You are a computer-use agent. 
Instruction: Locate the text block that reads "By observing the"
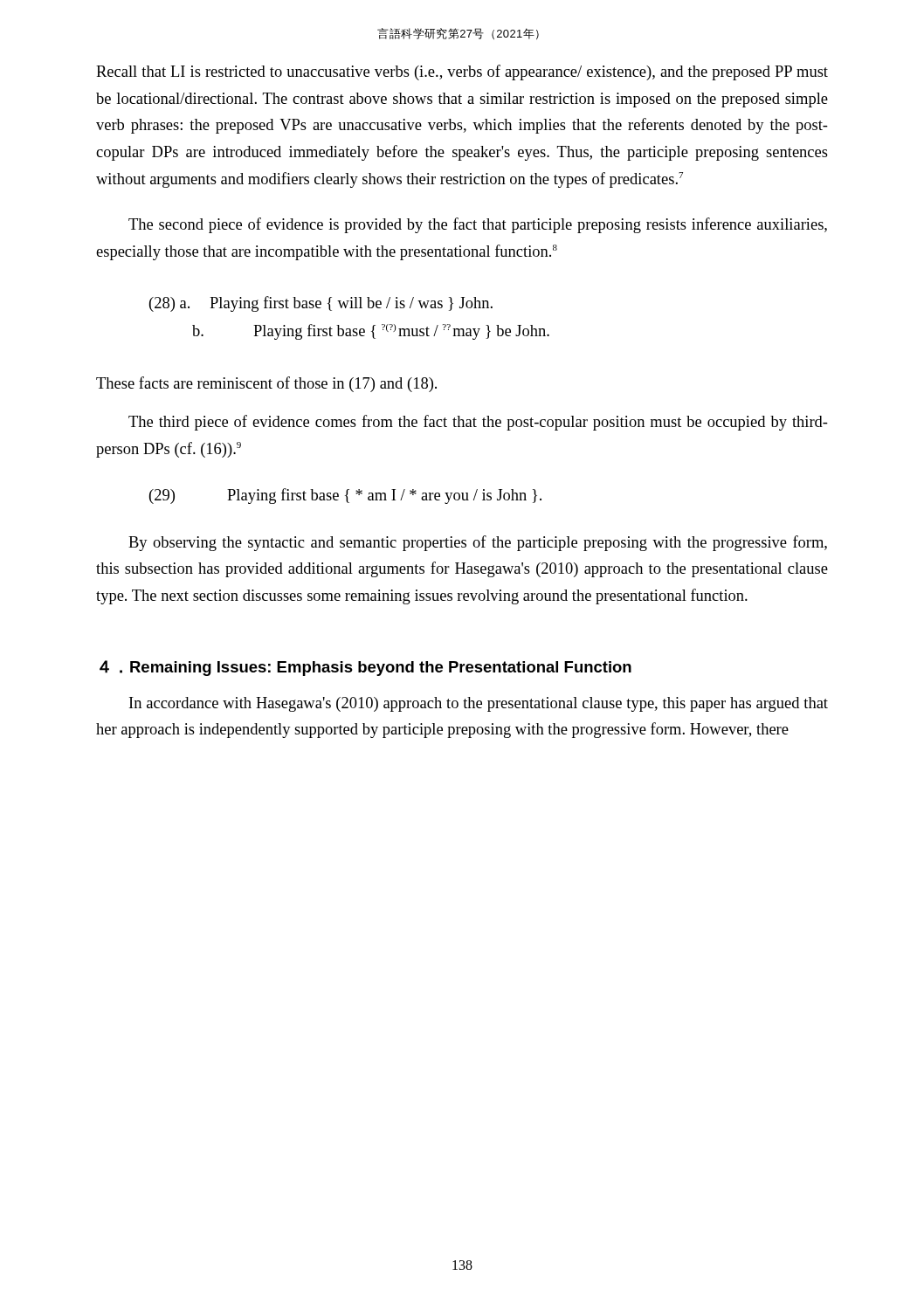click(x=462, y=569)
